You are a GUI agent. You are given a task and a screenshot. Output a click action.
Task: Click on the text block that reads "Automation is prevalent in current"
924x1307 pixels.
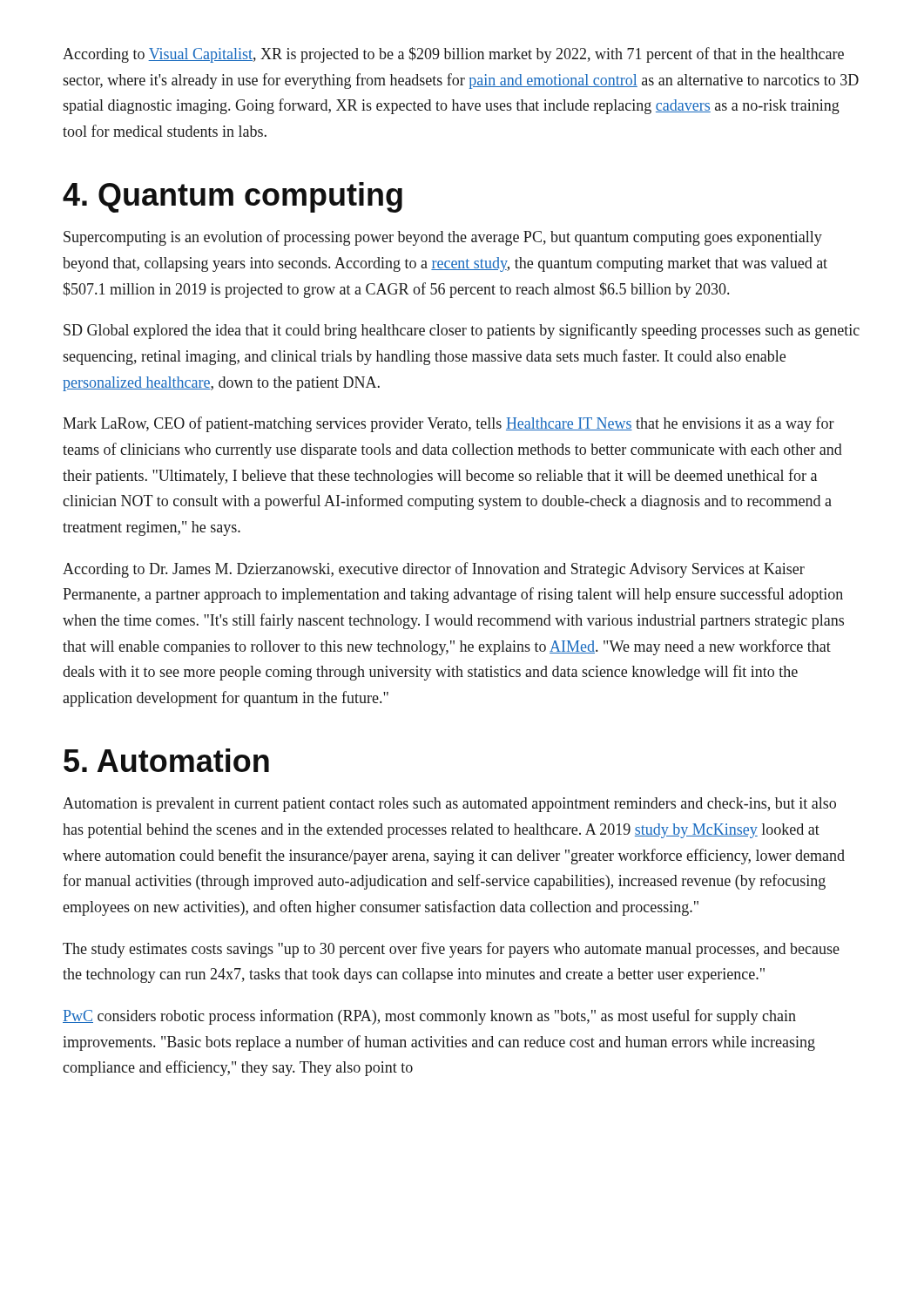click(x=462, y=856)
